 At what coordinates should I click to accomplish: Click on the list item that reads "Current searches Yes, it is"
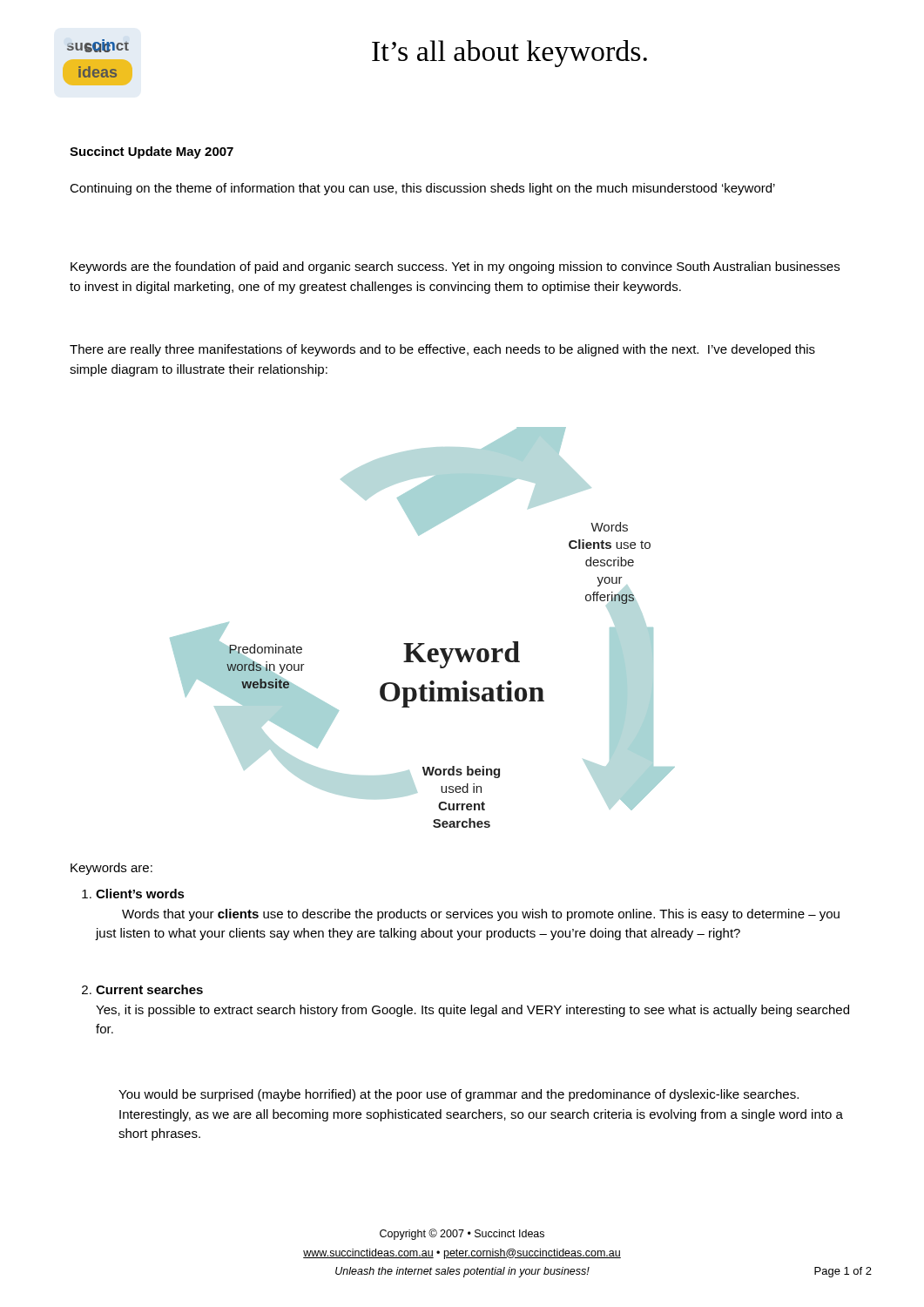point(462,1010)
